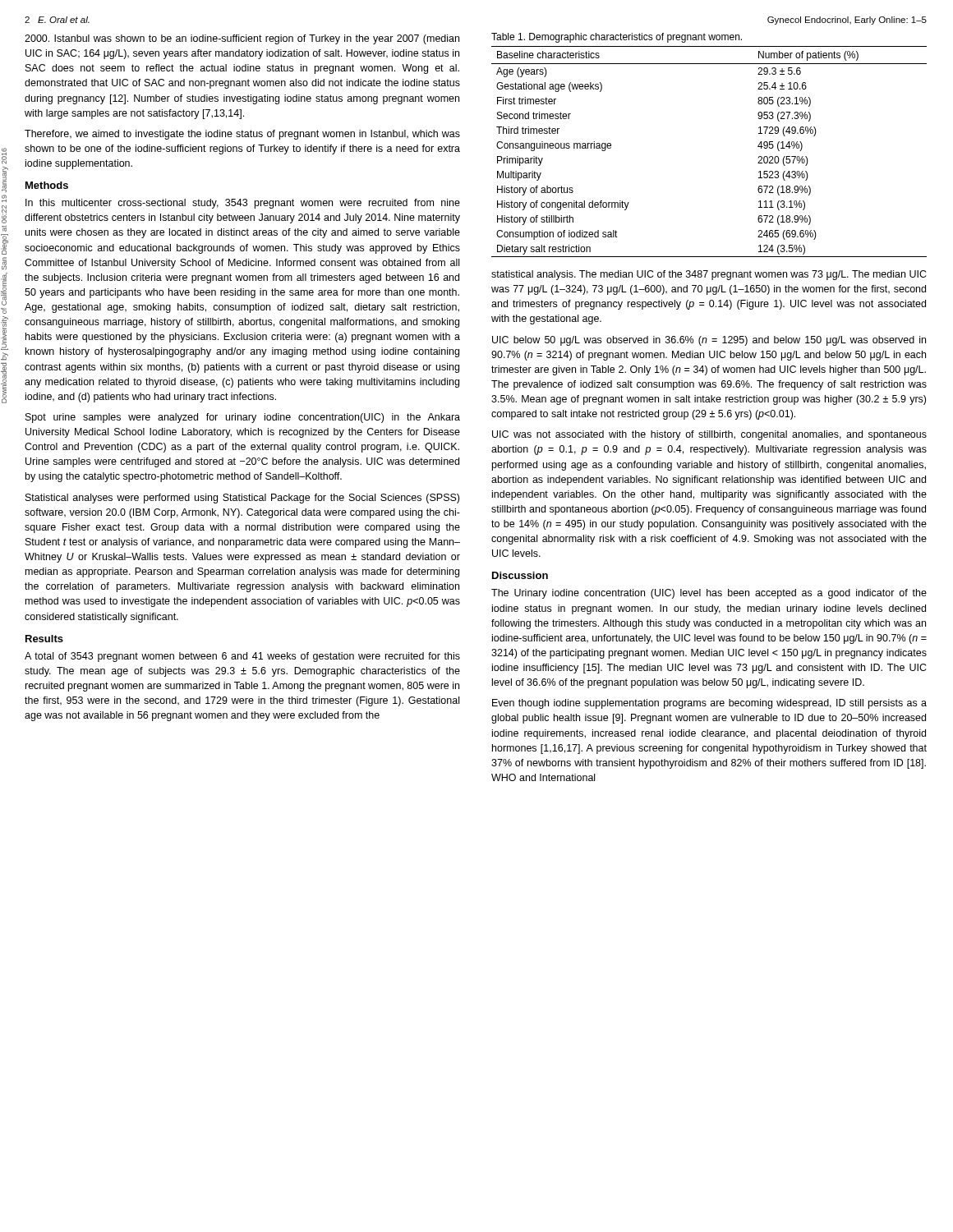Select the text block that says "Istanbul was shown to"
Screen dimensions: 1232x953
click(x=242, y=76)
